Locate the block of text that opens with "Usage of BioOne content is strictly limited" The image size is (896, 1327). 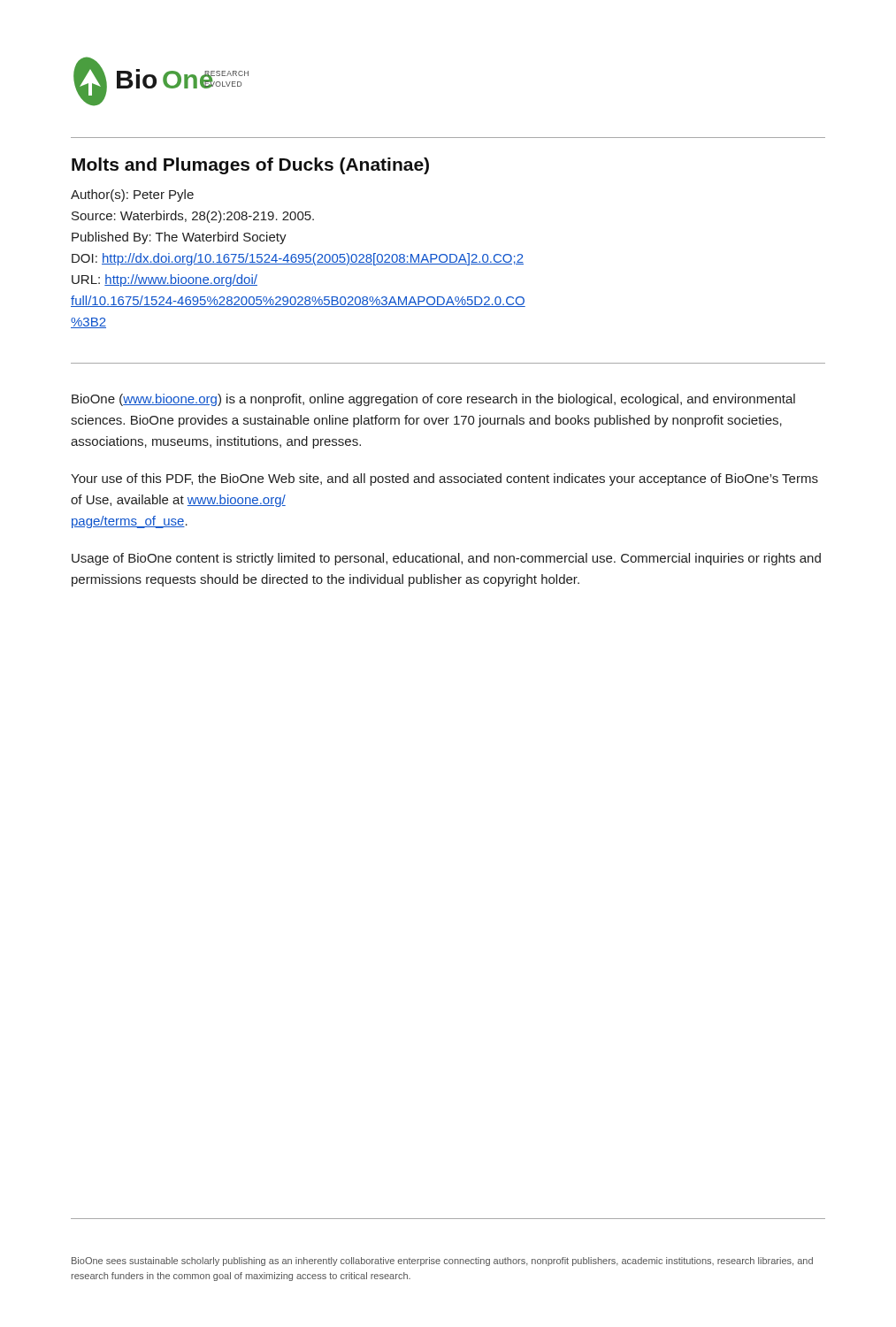[446, 568]
